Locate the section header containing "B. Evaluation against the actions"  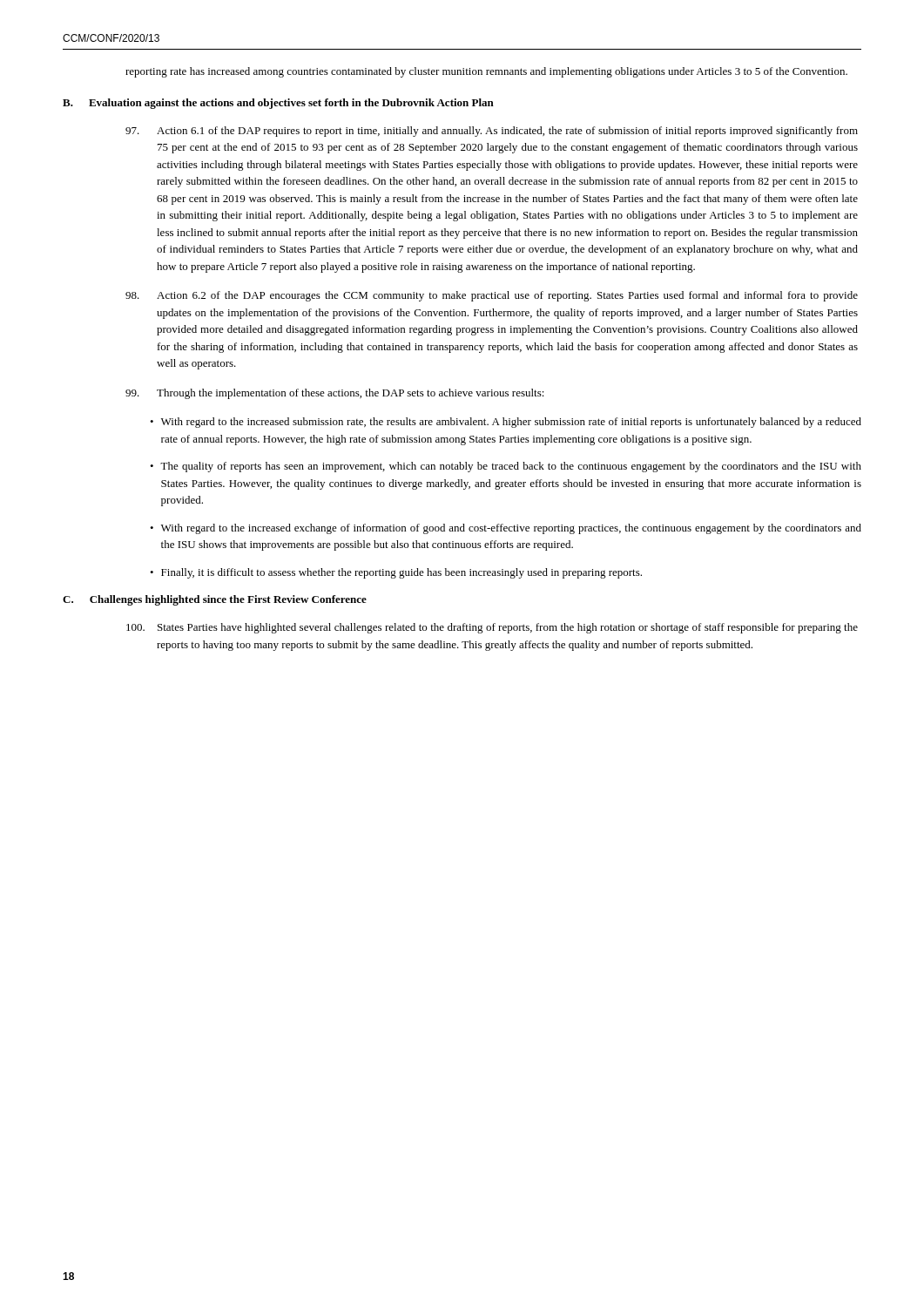(278, 102)
